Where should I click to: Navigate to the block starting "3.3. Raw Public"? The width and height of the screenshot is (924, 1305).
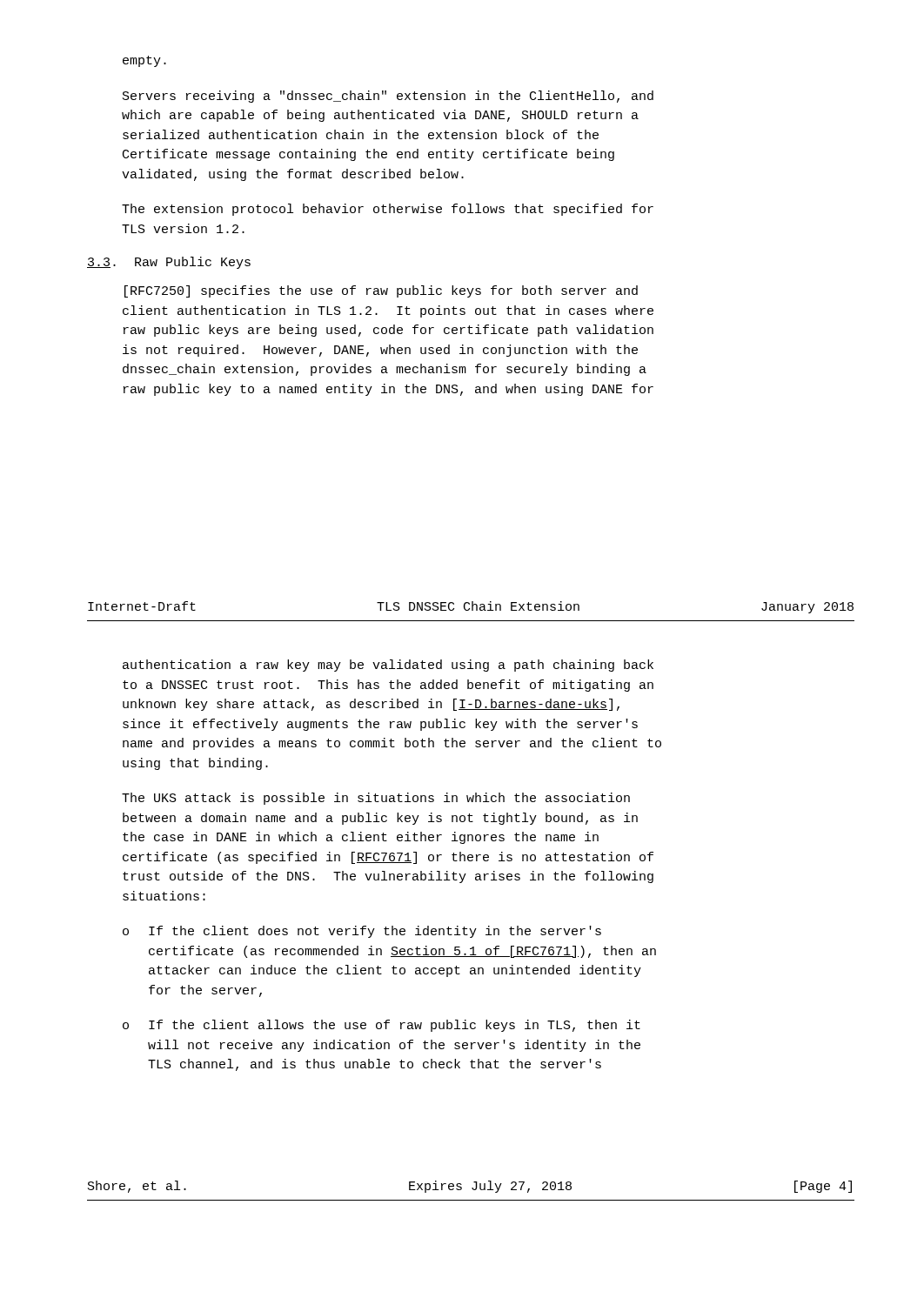[x=169, y=263]
